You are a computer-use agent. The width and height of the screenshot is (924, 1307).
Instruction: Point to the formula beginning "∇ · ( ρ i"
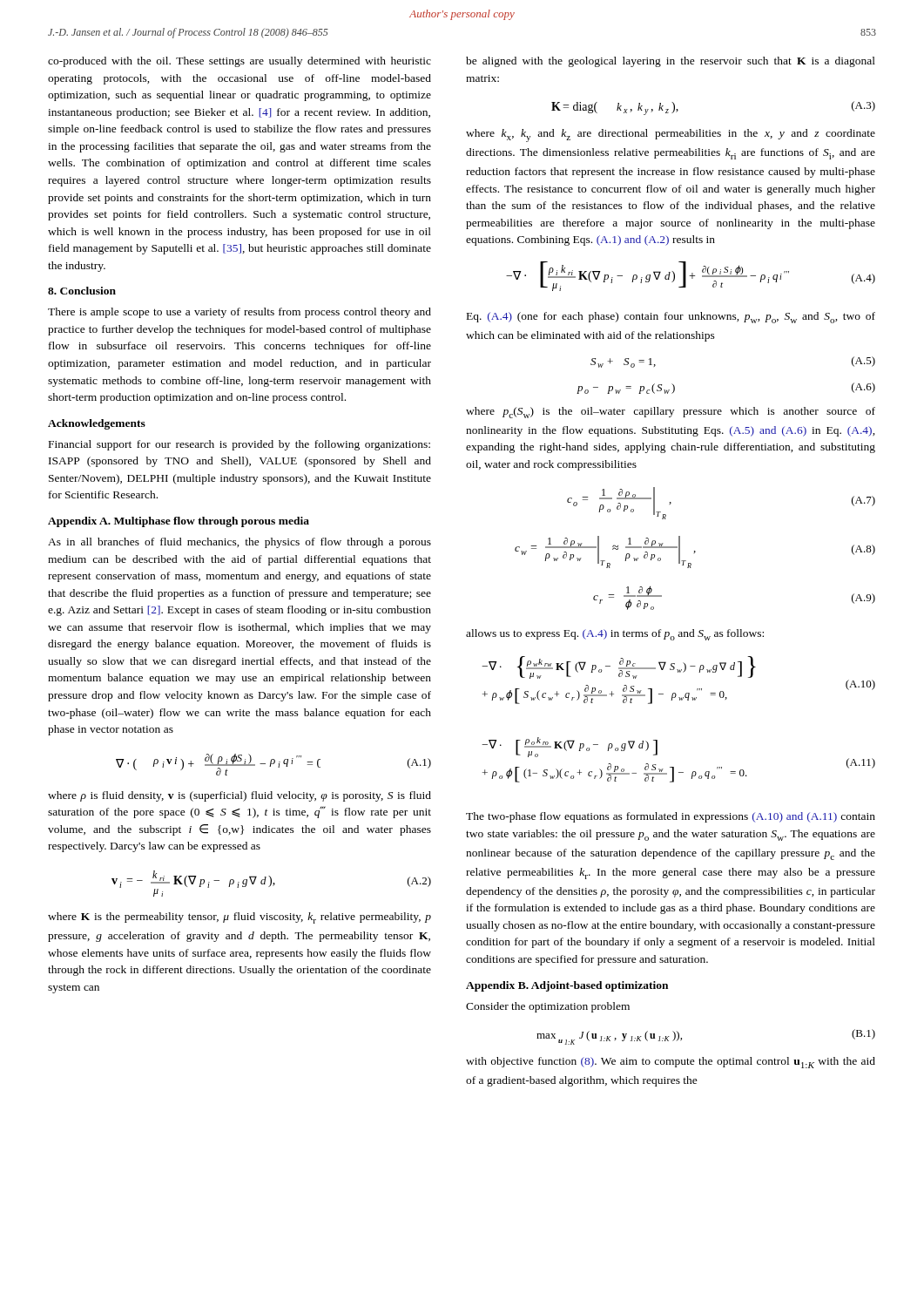click(x=239, y=762)
